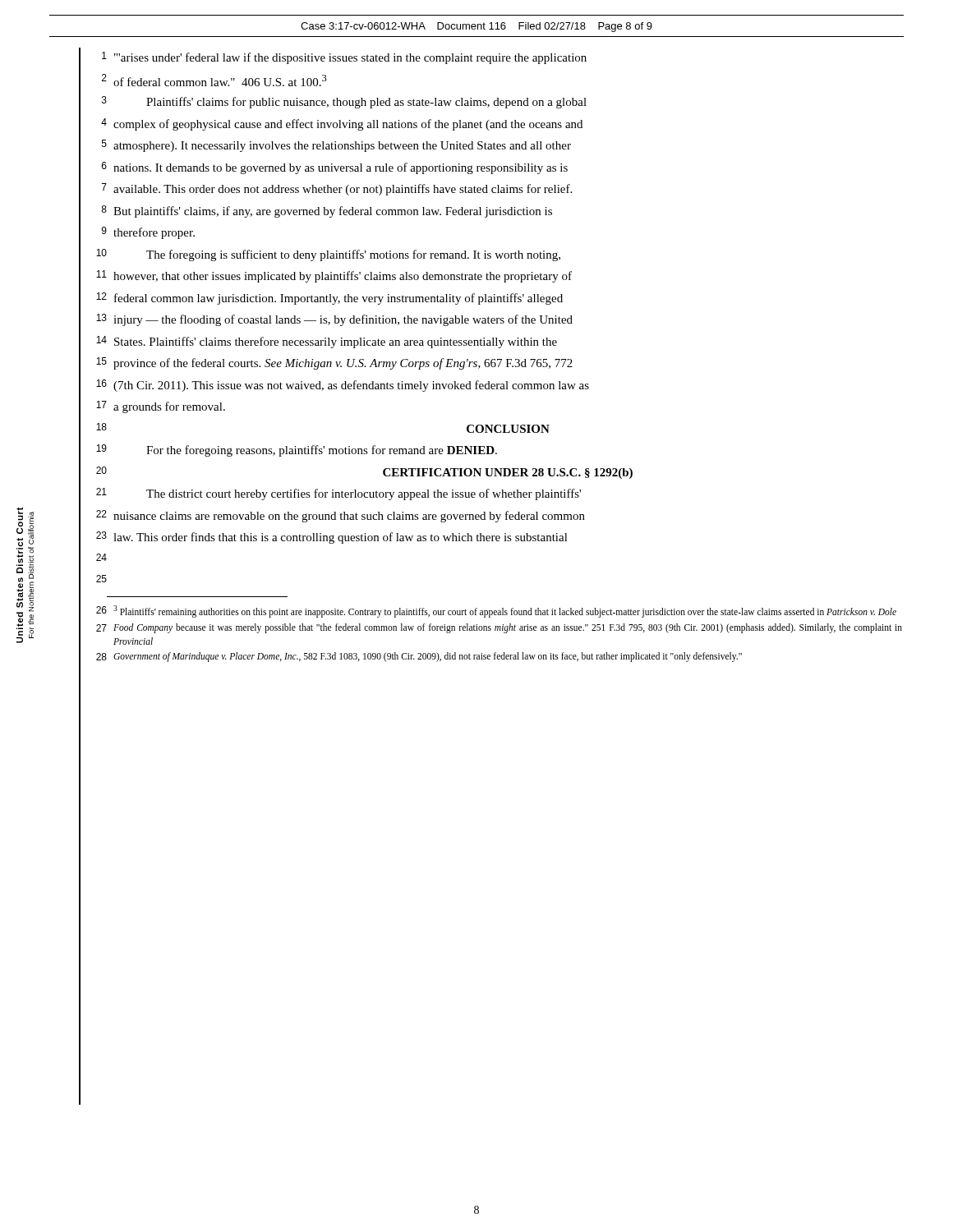Viewport: 953px width, 1232px height.
Task: Click on the text starting ""'arises under' federal law if the dispositive issues"
Action: click(x=350, y=57)
